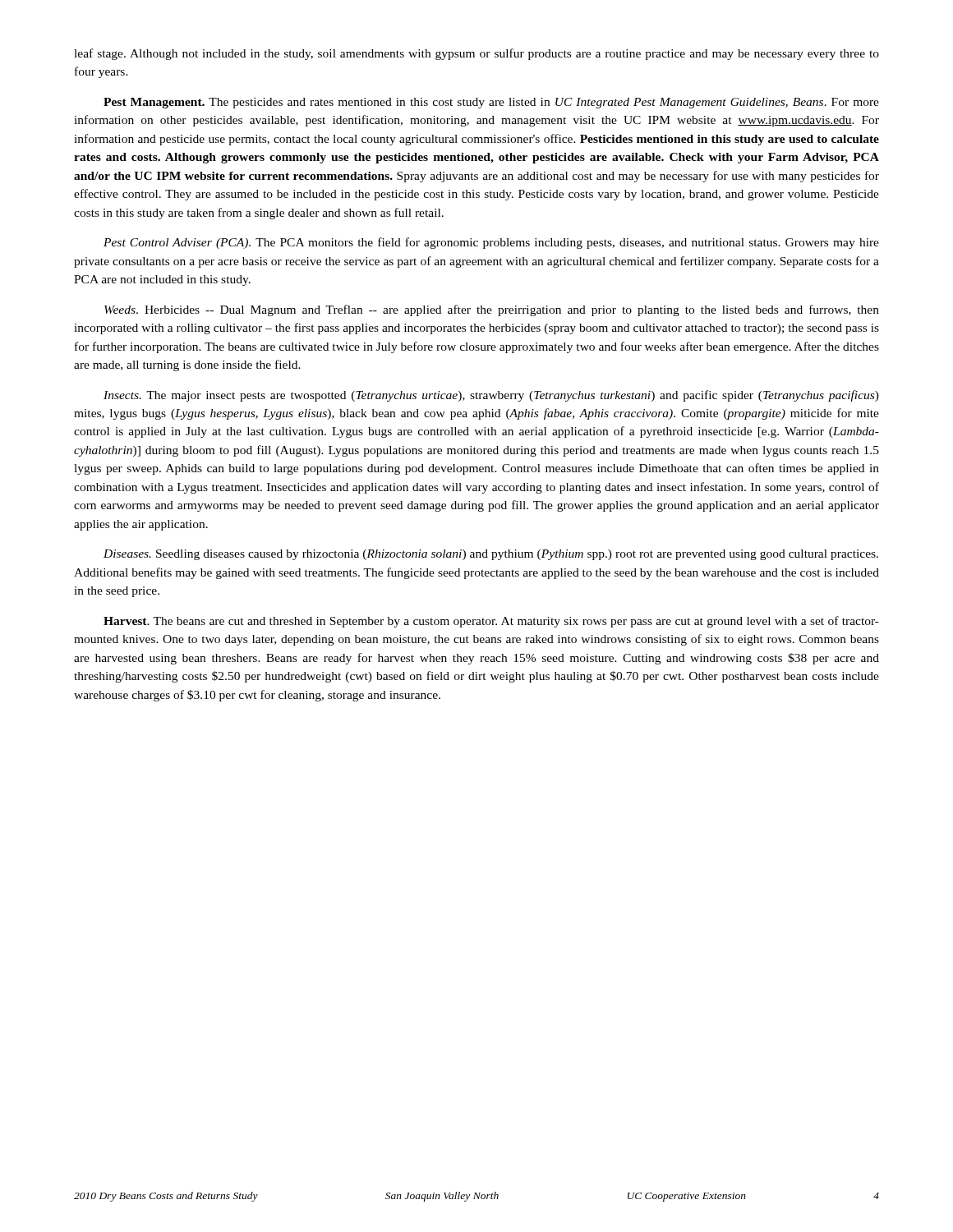
Task: Locate the block of text that opens with "Pest Management. The pesticides and rates"
Action: coord(476,157)
